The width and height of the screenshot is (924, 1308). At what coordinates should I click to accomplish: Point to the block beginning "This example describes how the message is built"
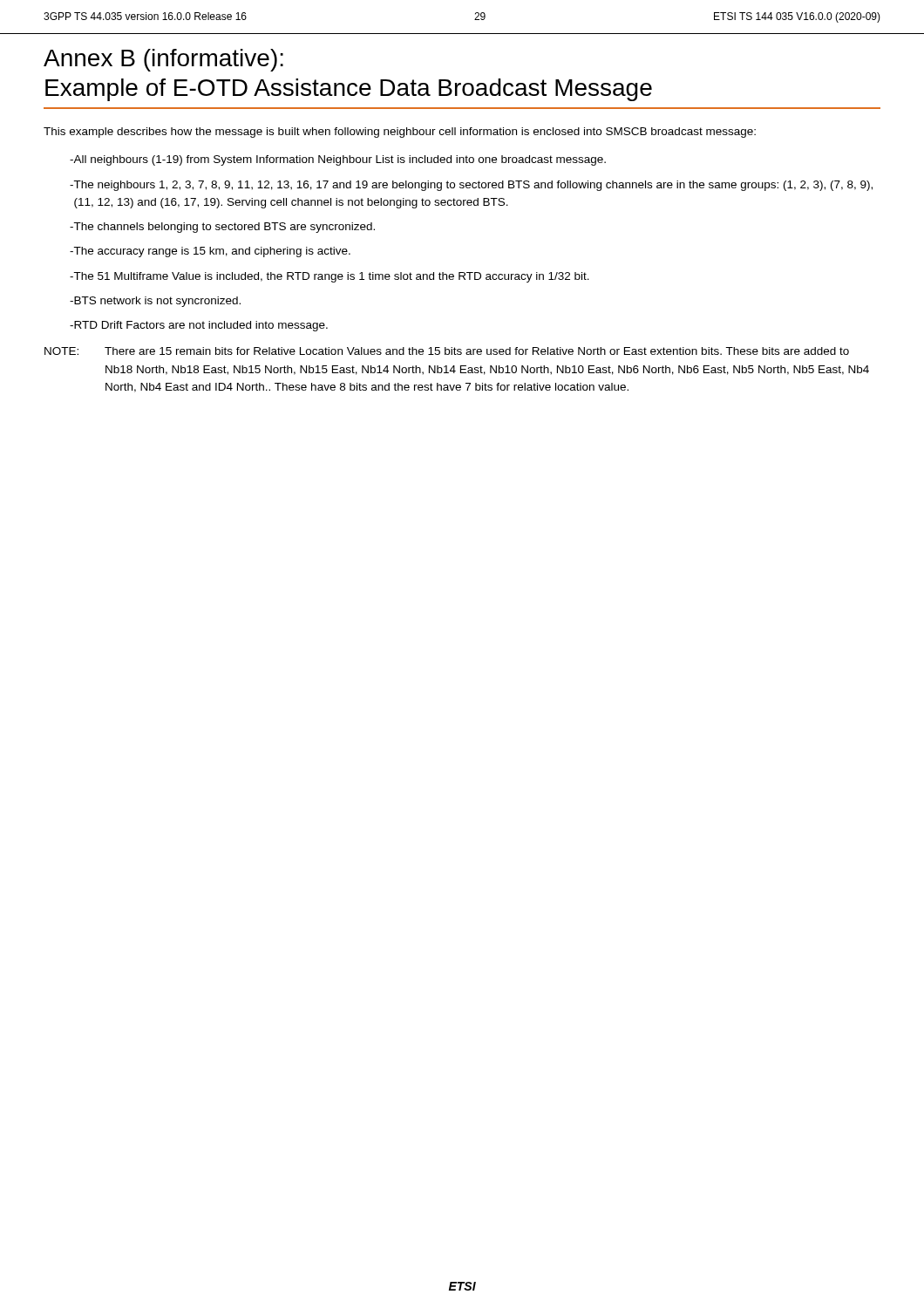400,131
